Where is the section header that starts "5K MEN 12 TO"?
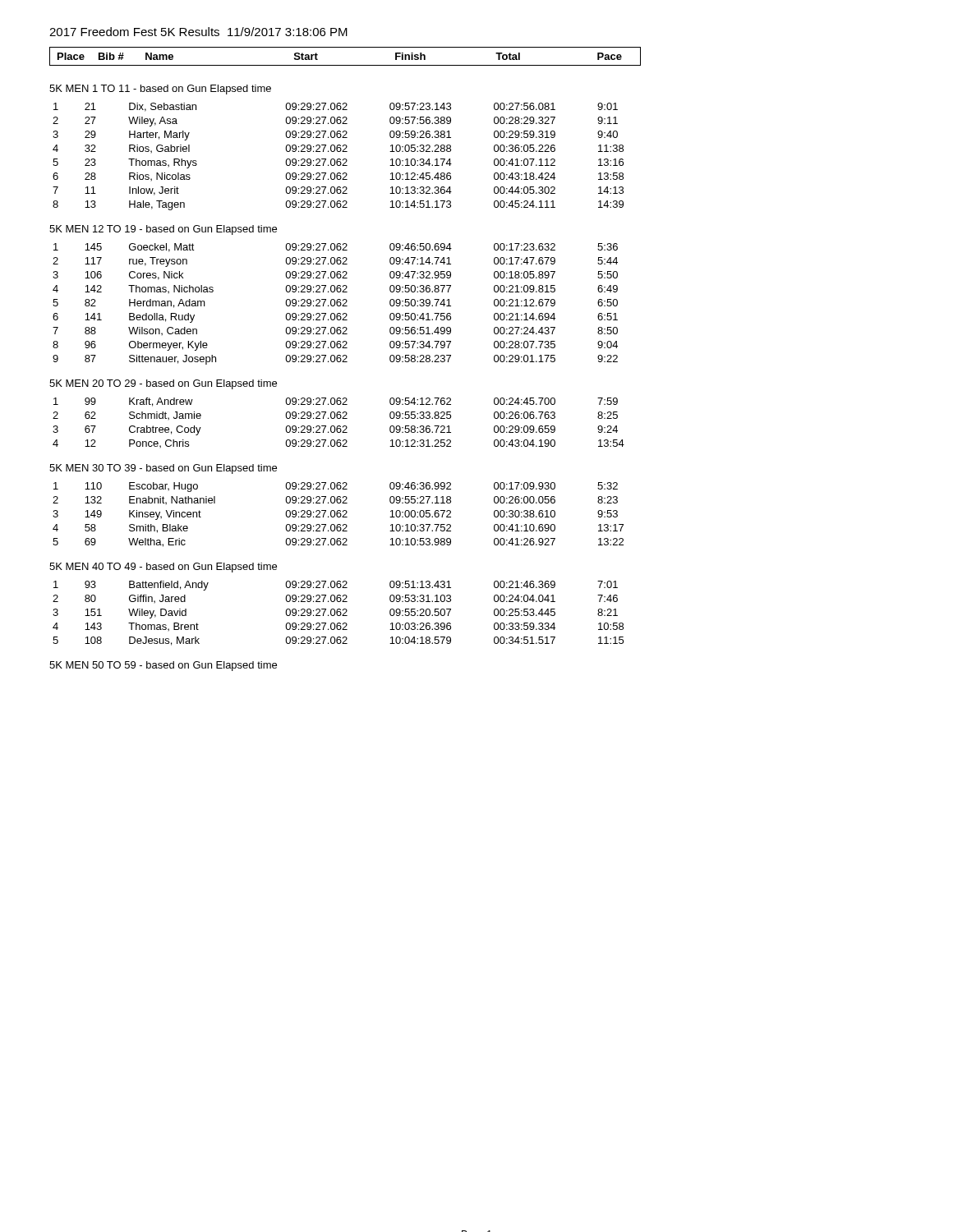 click(x=163, y=229)
